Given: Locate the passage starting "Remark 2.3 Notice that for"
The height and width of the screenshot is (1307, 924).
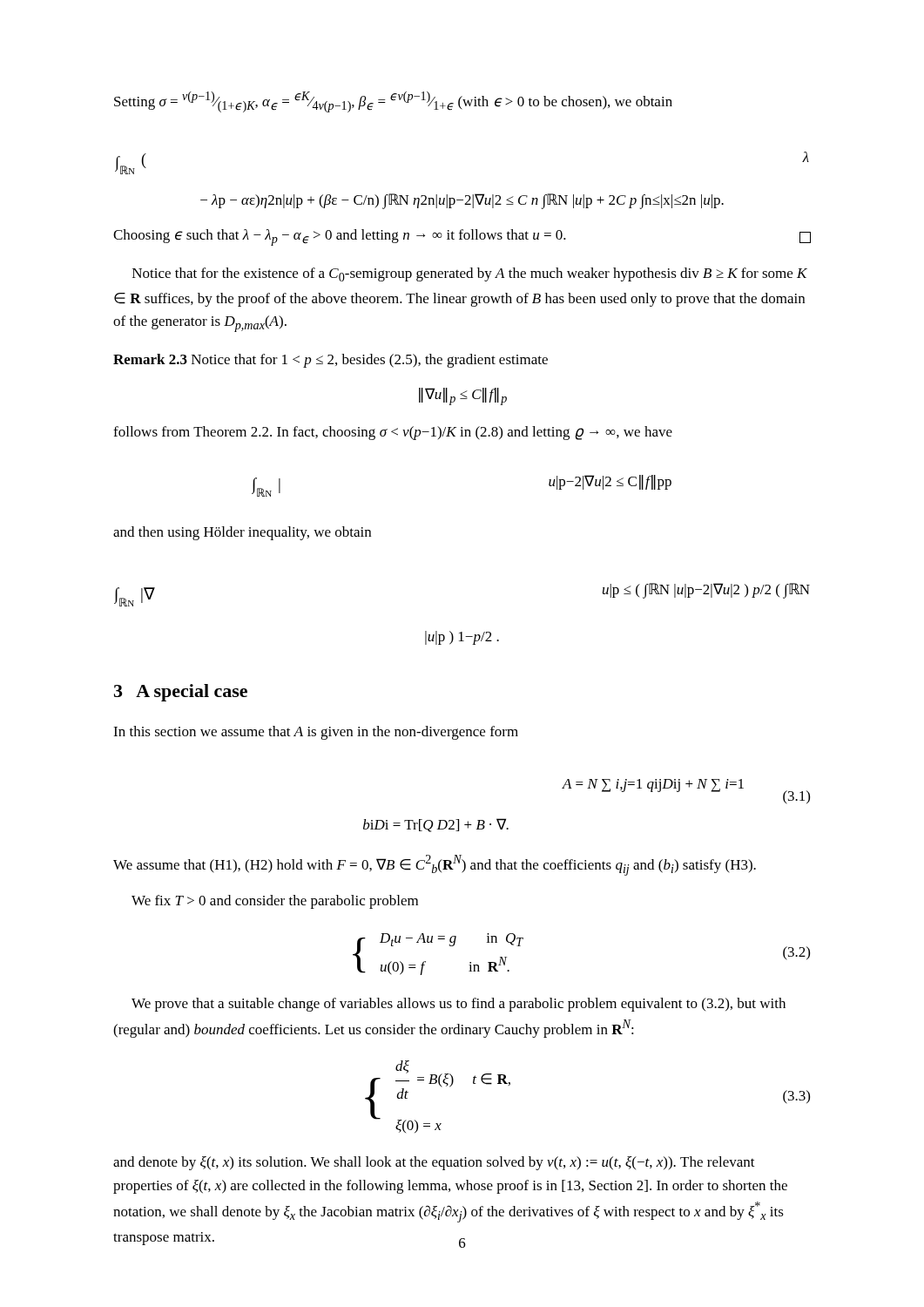Looking at the screenshot, I should [331, 359].
